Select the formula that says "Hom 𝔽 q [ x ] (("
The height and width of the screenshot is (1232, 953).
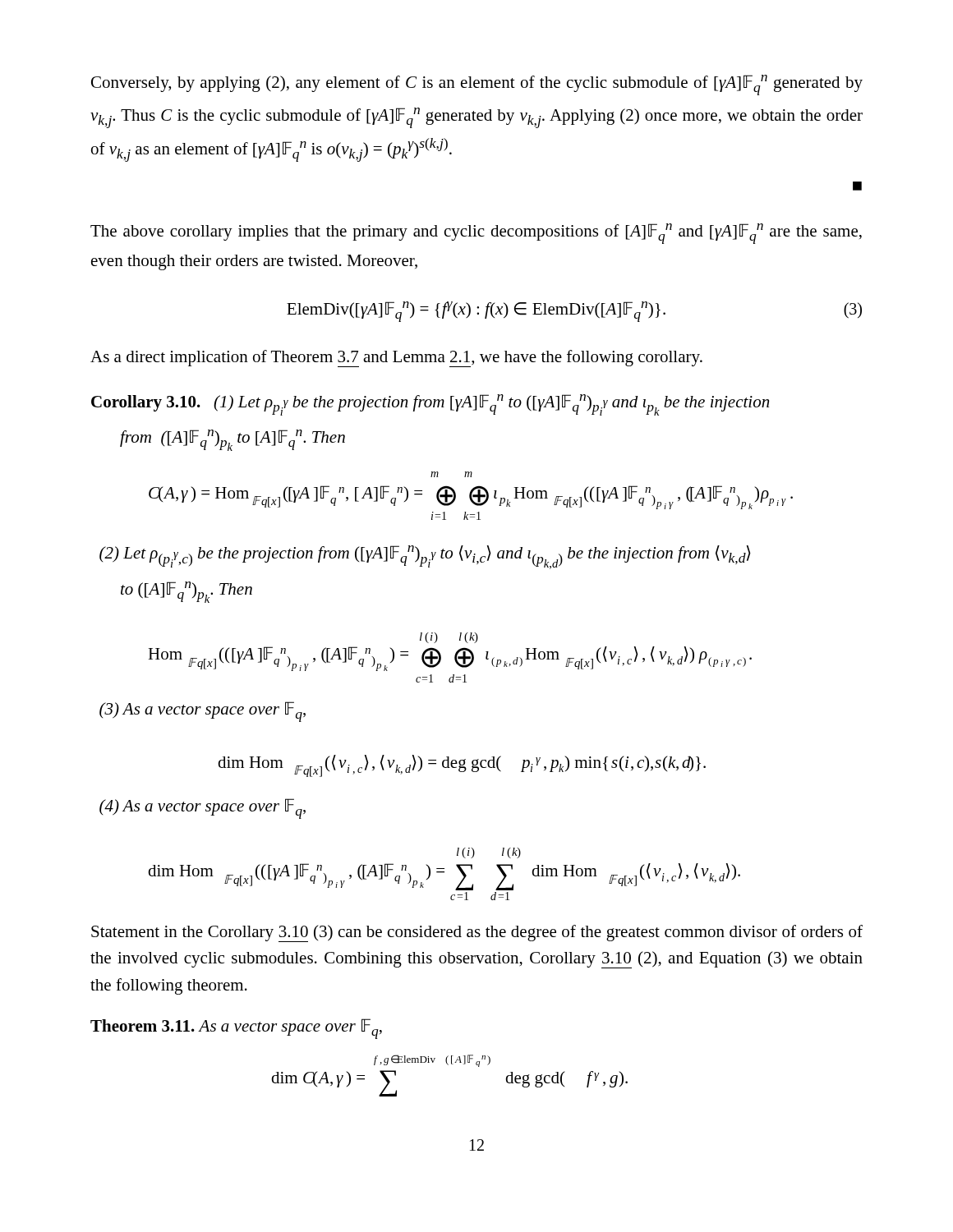coord(476,653)
